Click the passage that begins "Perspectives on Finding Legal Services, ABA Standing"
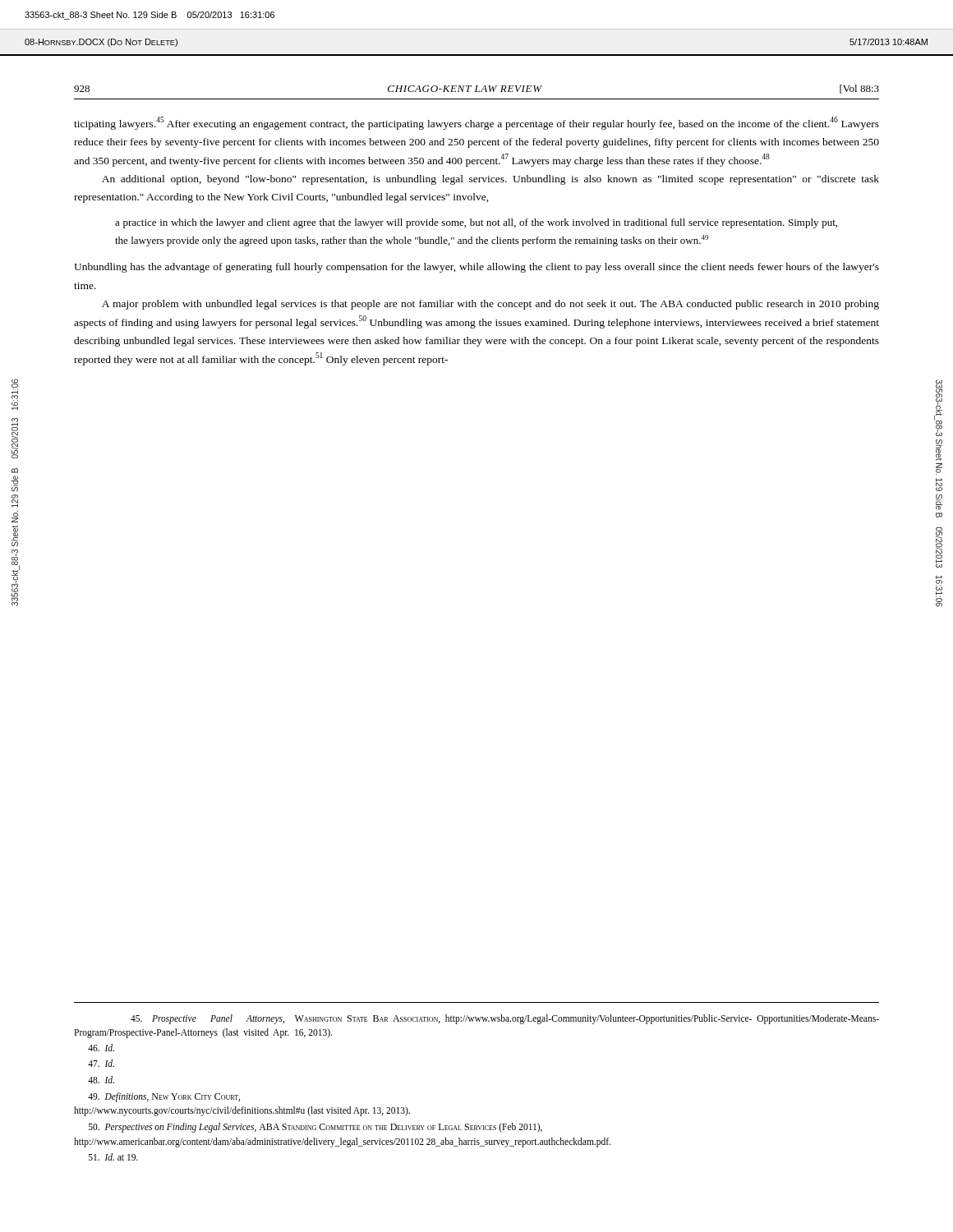 [343, 1134]
